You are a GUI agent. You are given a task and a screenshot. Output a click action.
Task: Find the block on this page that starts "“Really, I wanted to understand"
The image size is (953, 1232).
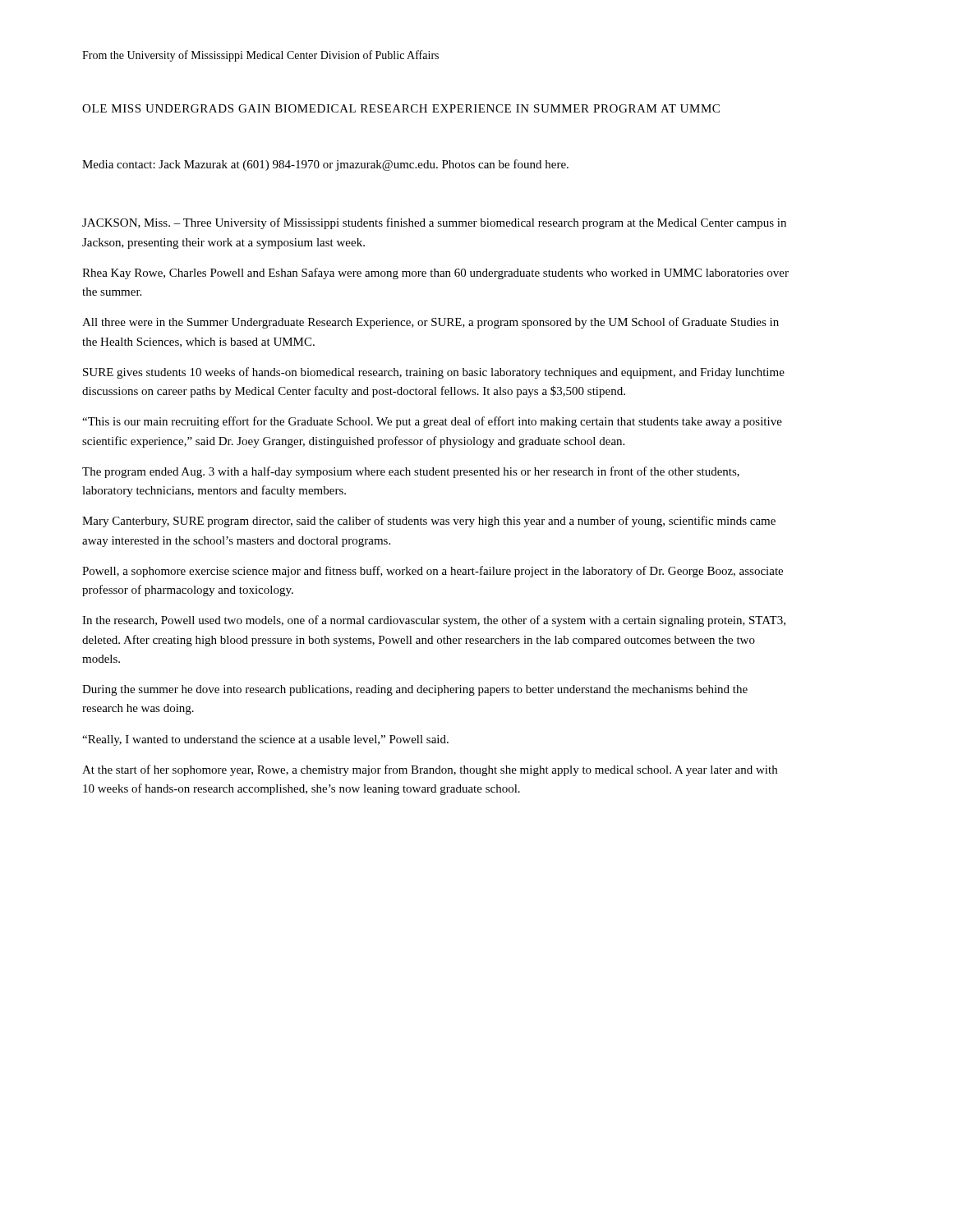coord(266,739)
